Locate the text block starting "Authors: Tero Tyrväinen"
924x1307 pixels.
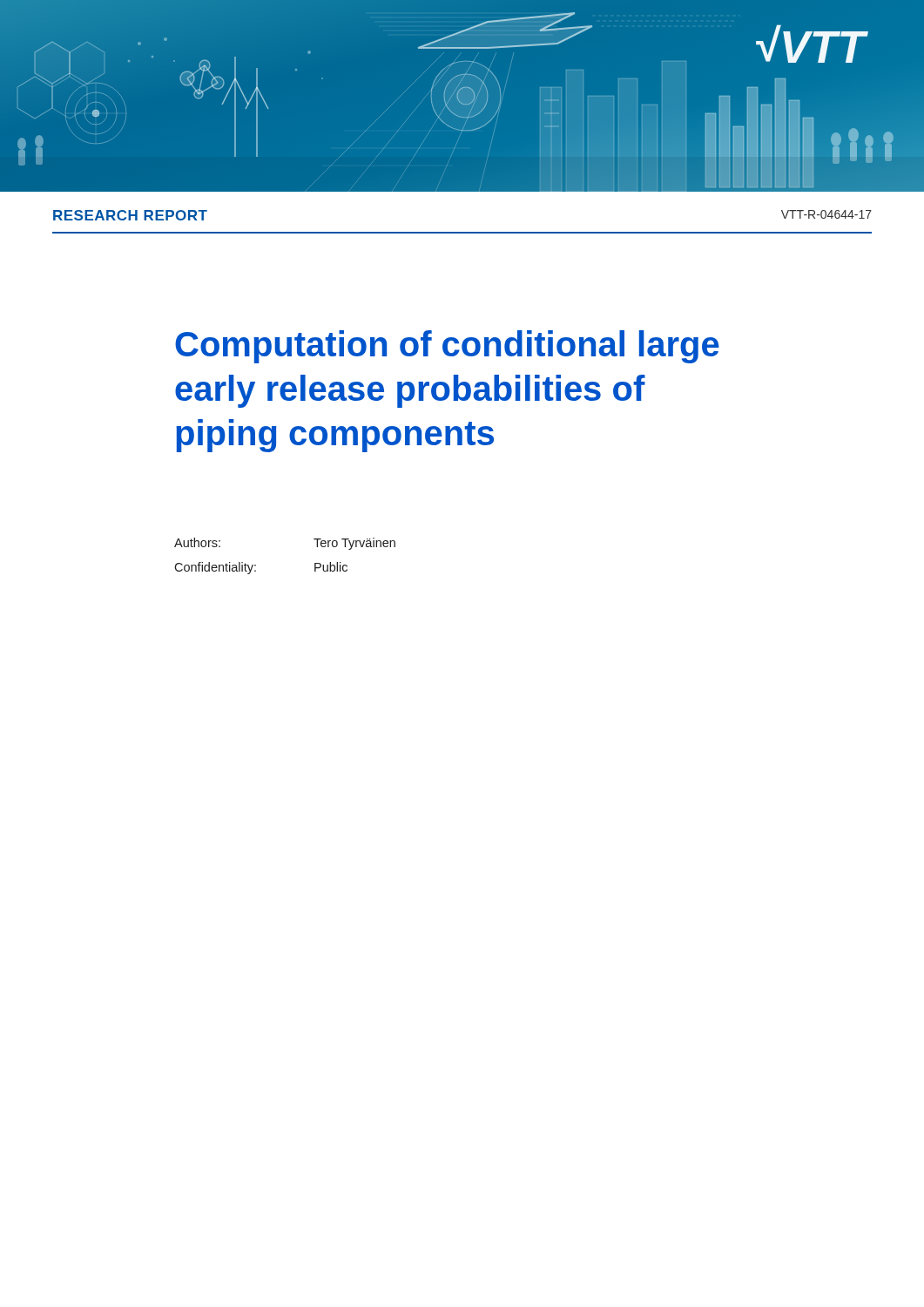point(195,543)
